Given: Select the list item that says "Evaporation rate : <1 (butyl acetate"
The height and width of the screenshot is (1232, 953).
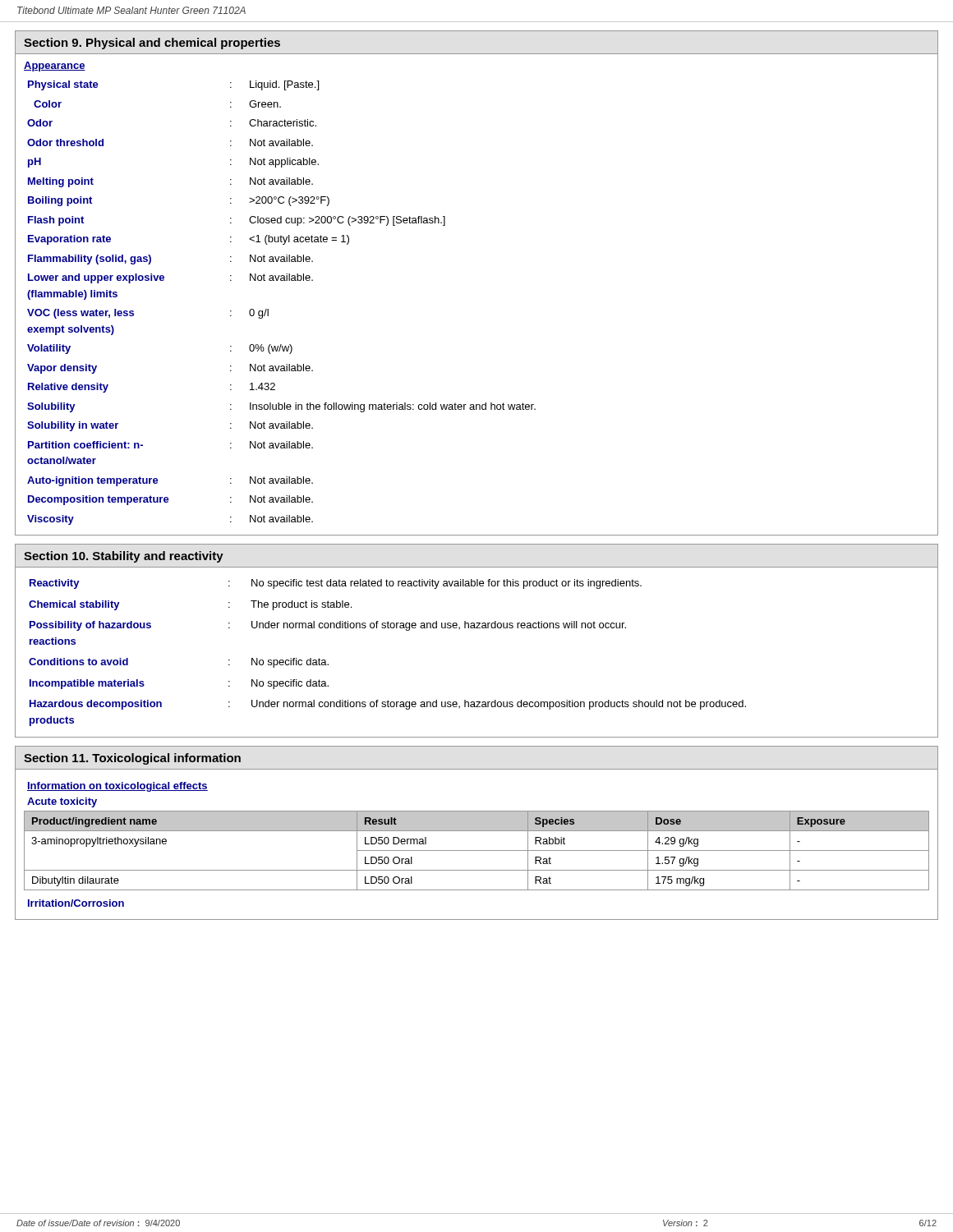Looking at the screenshot, I should click(x=71, y=239).
